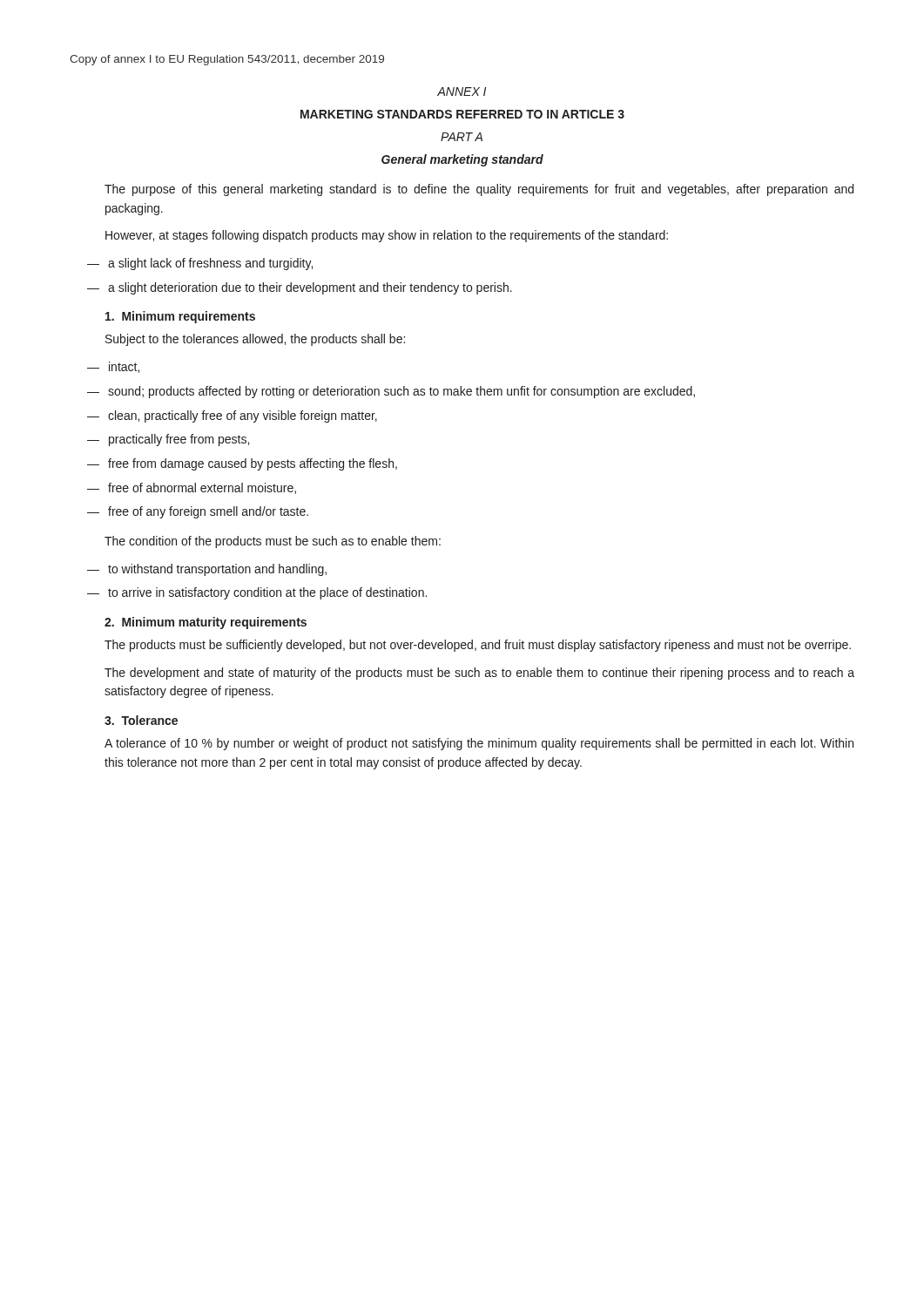Click where it says "— intact,"
Screen dimensions: 1307x924
pos(113,367)
